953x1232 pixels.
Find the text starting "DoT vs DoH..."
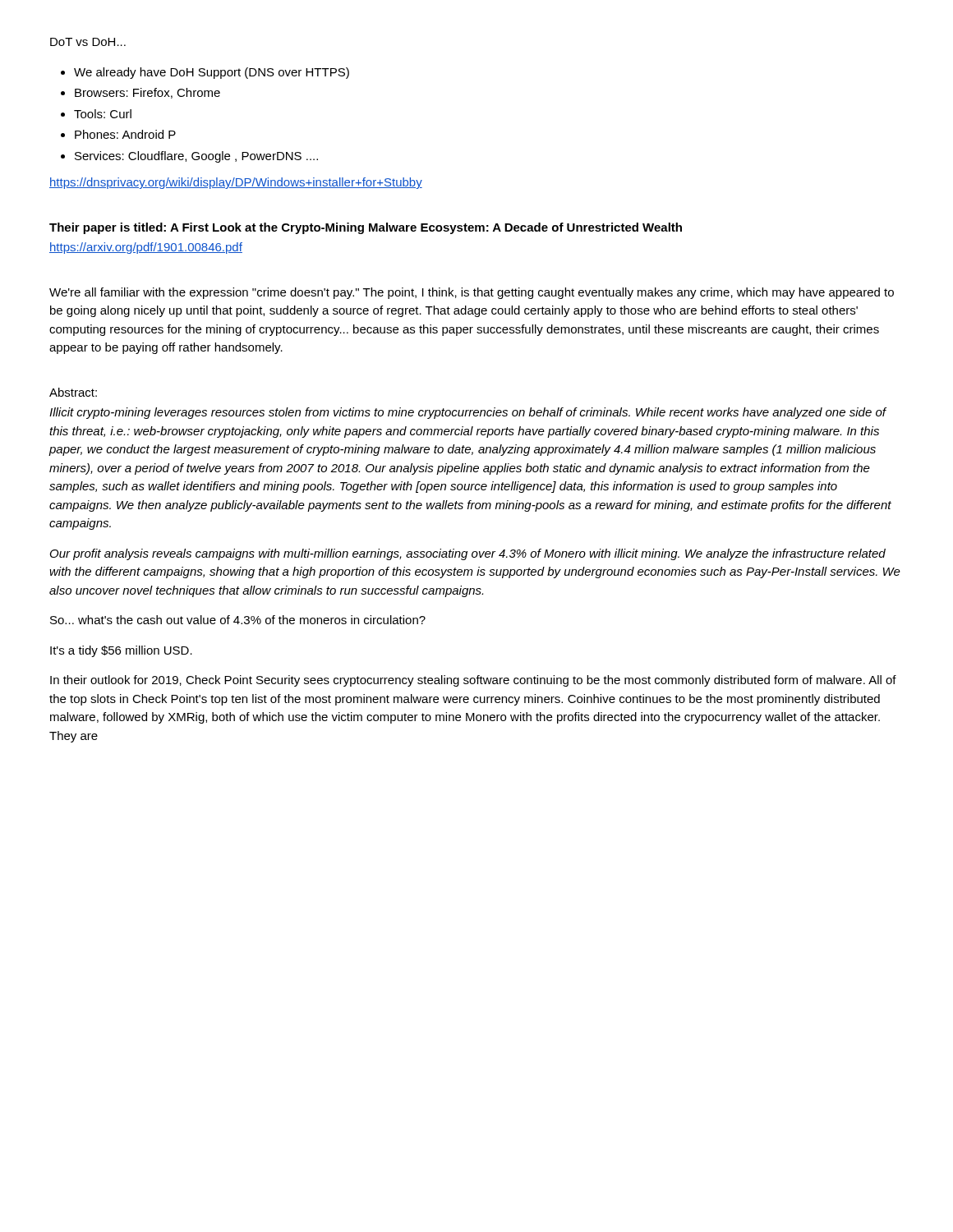[x=88, y=41]
